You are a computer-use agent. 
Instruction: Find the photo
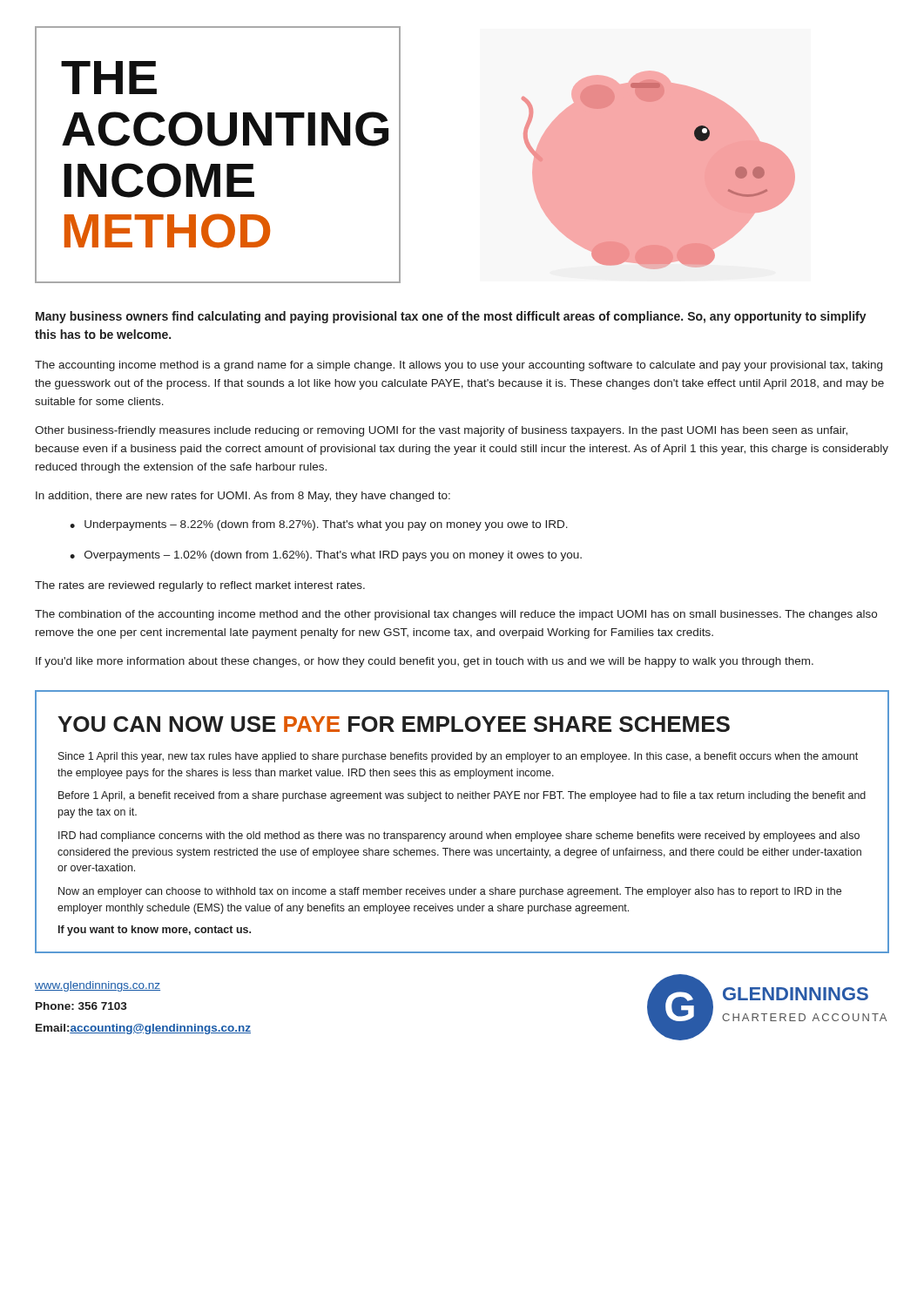645,155
